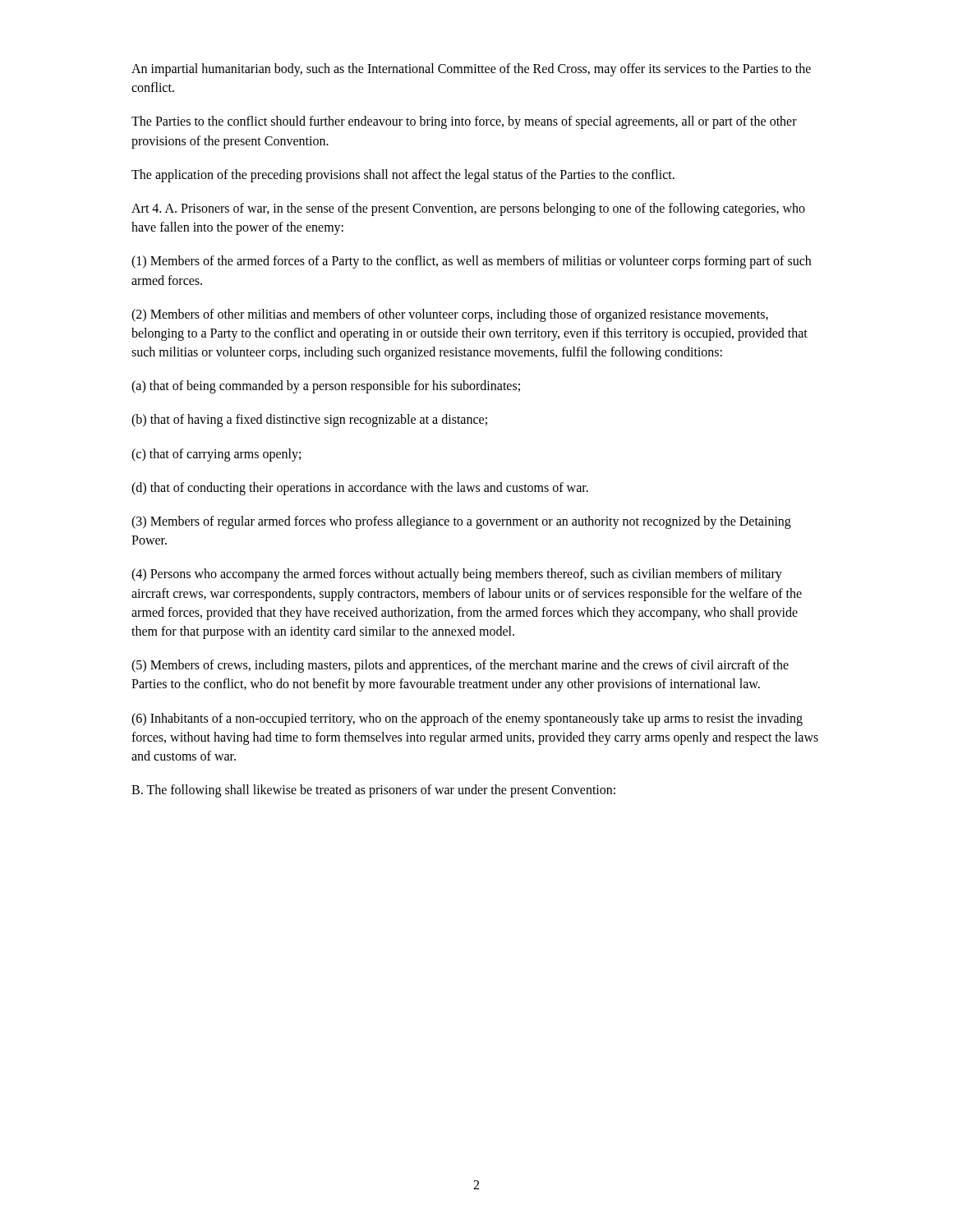953x1232 pixels.
Task: Find the text block with the text "(6) Inhabitants of a non-occupied territory, who"
Action: coord(475,737)
